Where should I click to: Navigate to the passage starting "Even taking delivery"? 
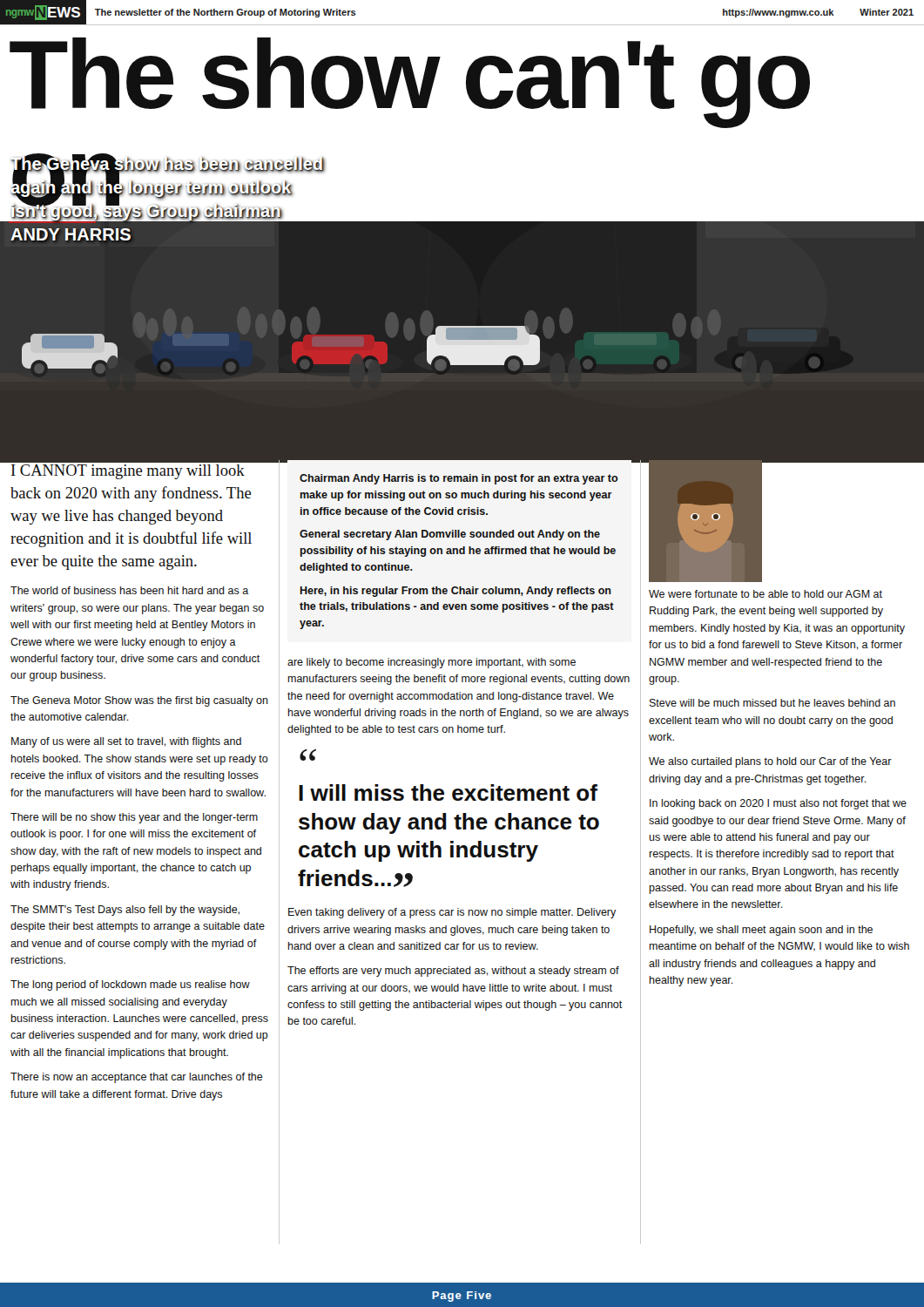[452, 929]
